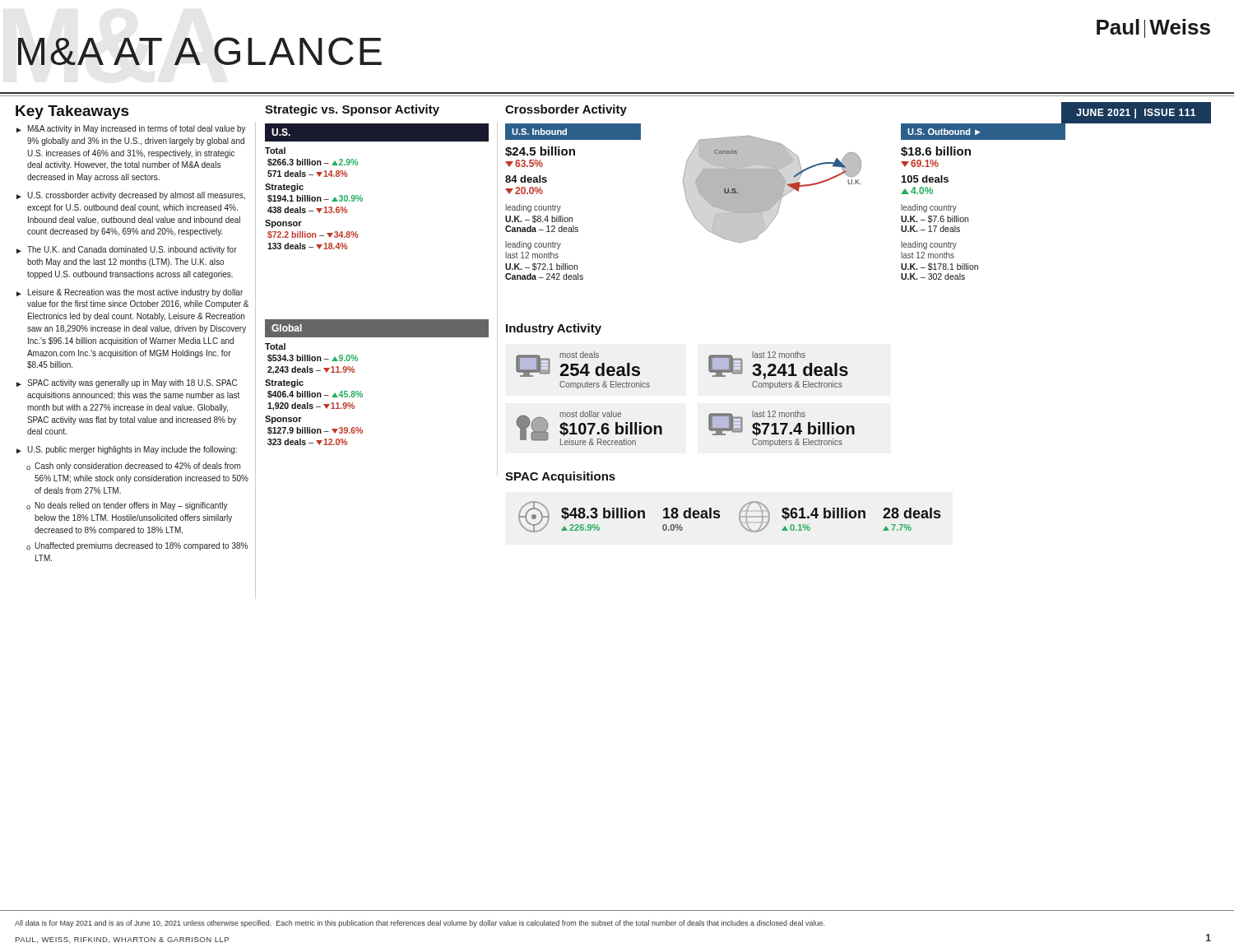This screenshot has height=952, width=1234.
Task: Find the text block that reads "last 12 months 3,241"
Action: click(777, 370)
